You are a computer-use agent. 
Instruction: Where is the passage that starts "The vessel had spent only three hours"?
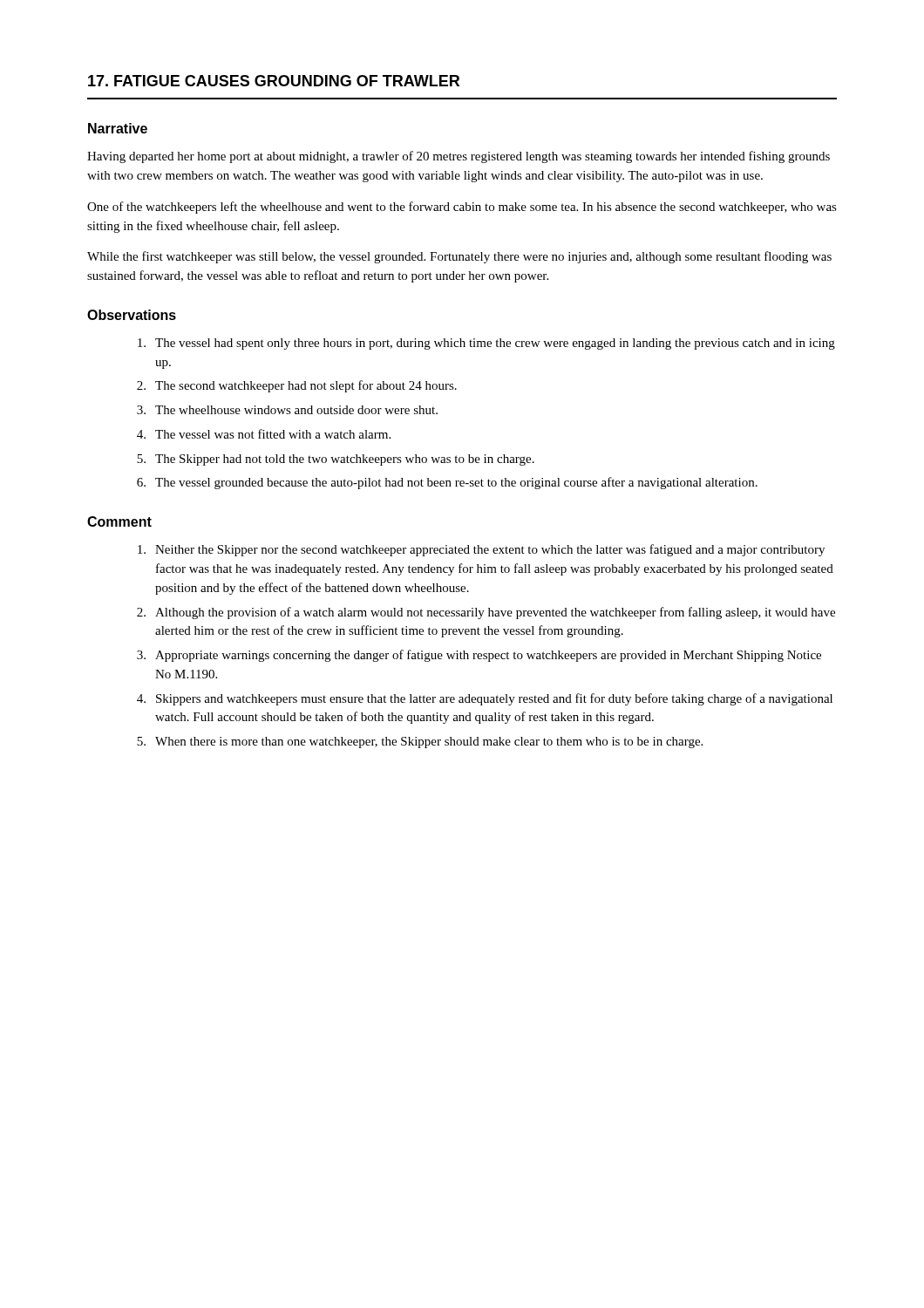coord(479,353)
